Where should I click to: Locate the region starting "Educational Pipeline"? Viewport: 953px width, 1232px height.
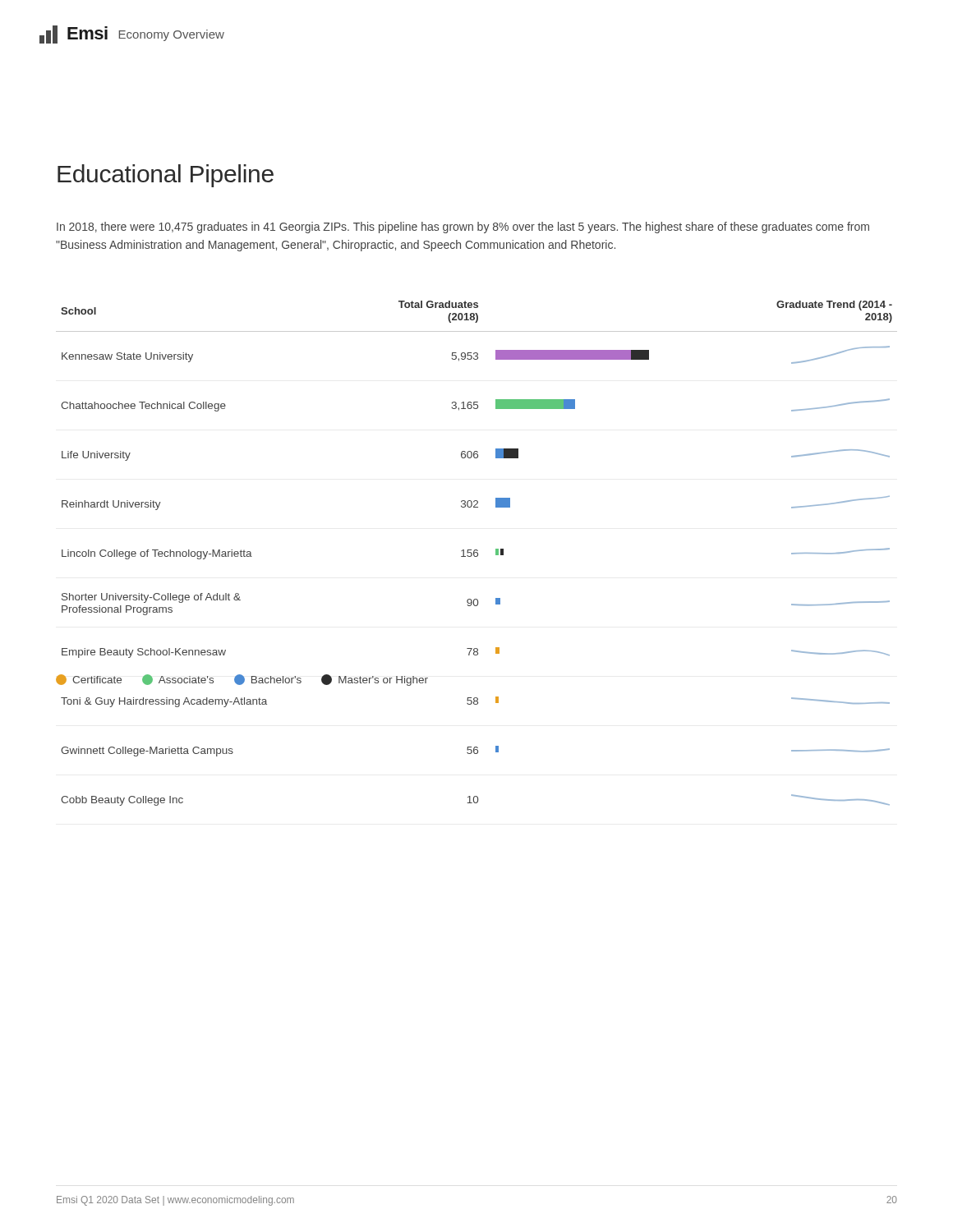[x=165, y=174]
